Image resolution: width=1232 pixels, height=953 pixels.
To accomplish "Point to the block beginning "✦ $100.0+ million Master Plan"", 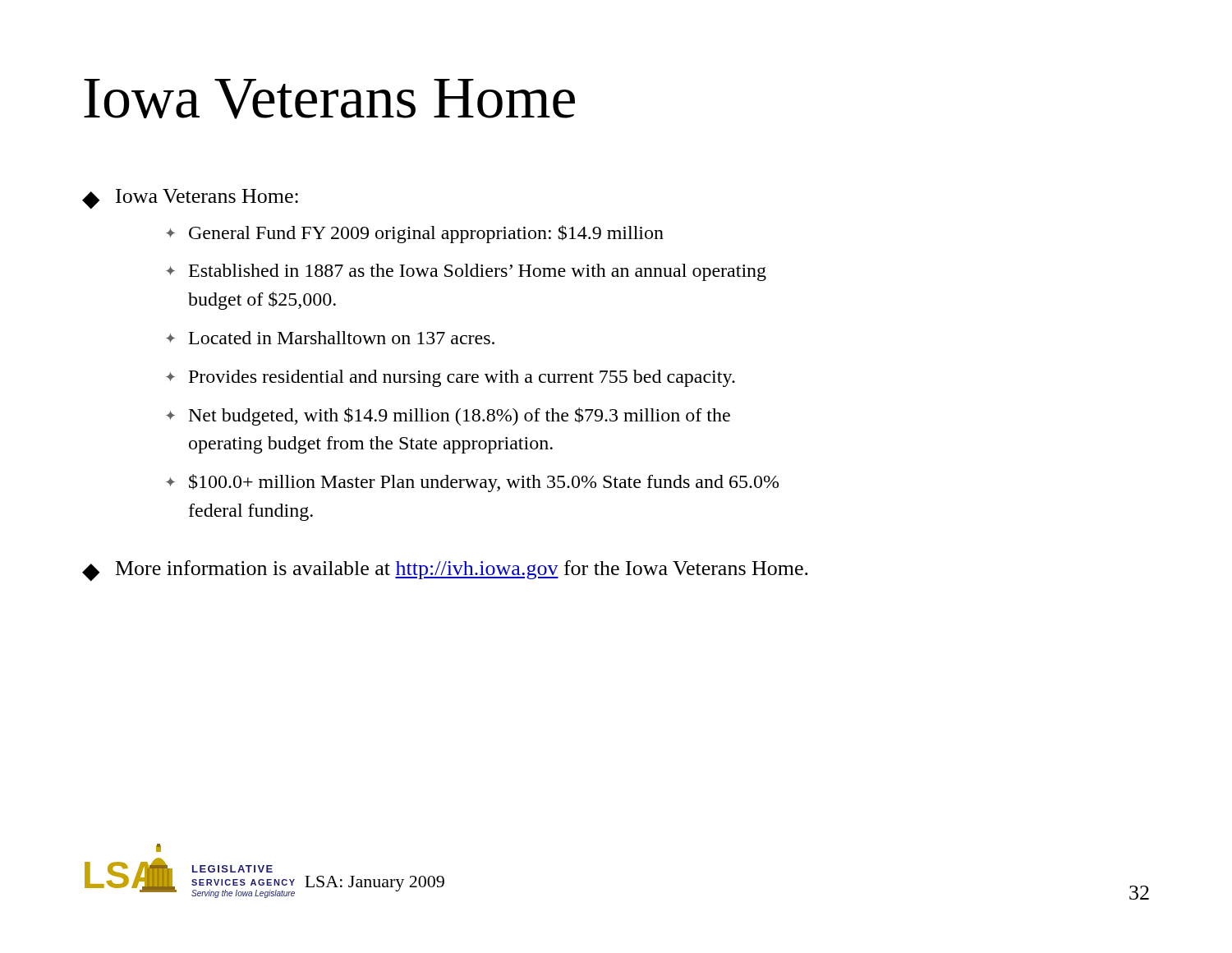I will click(472, 496).
